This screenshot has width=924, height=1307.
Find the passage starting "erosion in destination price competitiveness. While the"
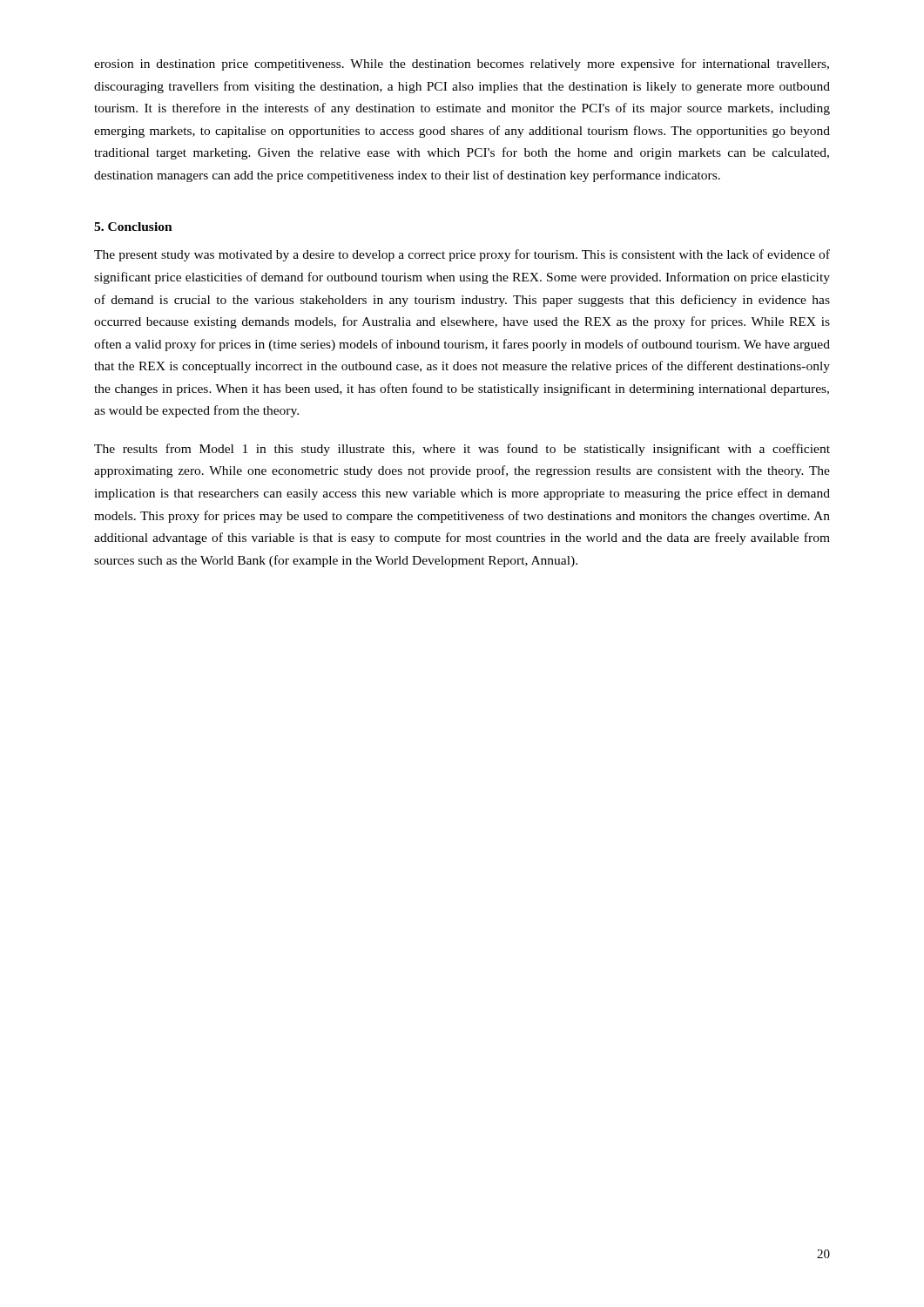coord(462,119)
